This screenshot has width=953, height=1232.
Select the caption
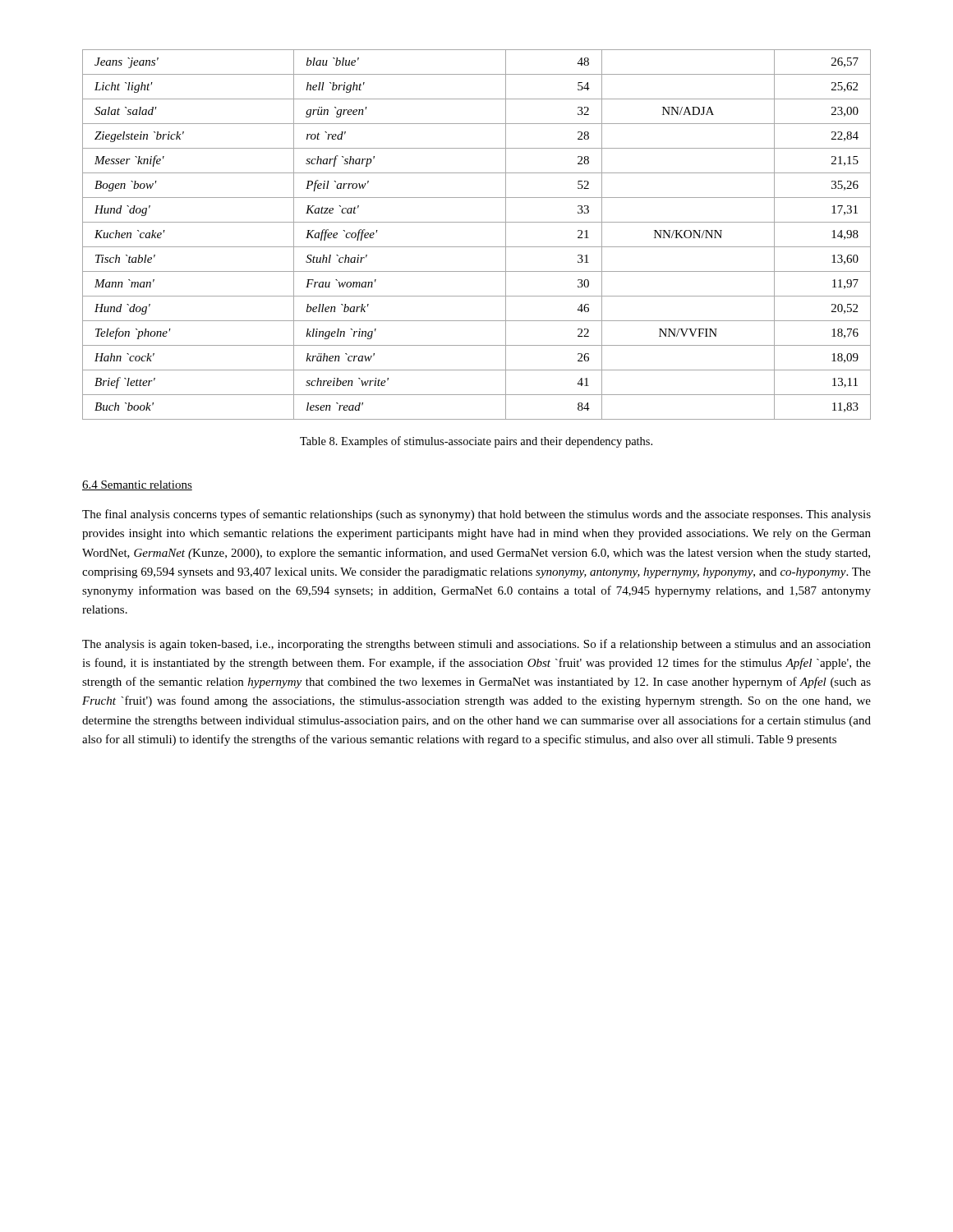pyautogui.click(x=476, y=441)
